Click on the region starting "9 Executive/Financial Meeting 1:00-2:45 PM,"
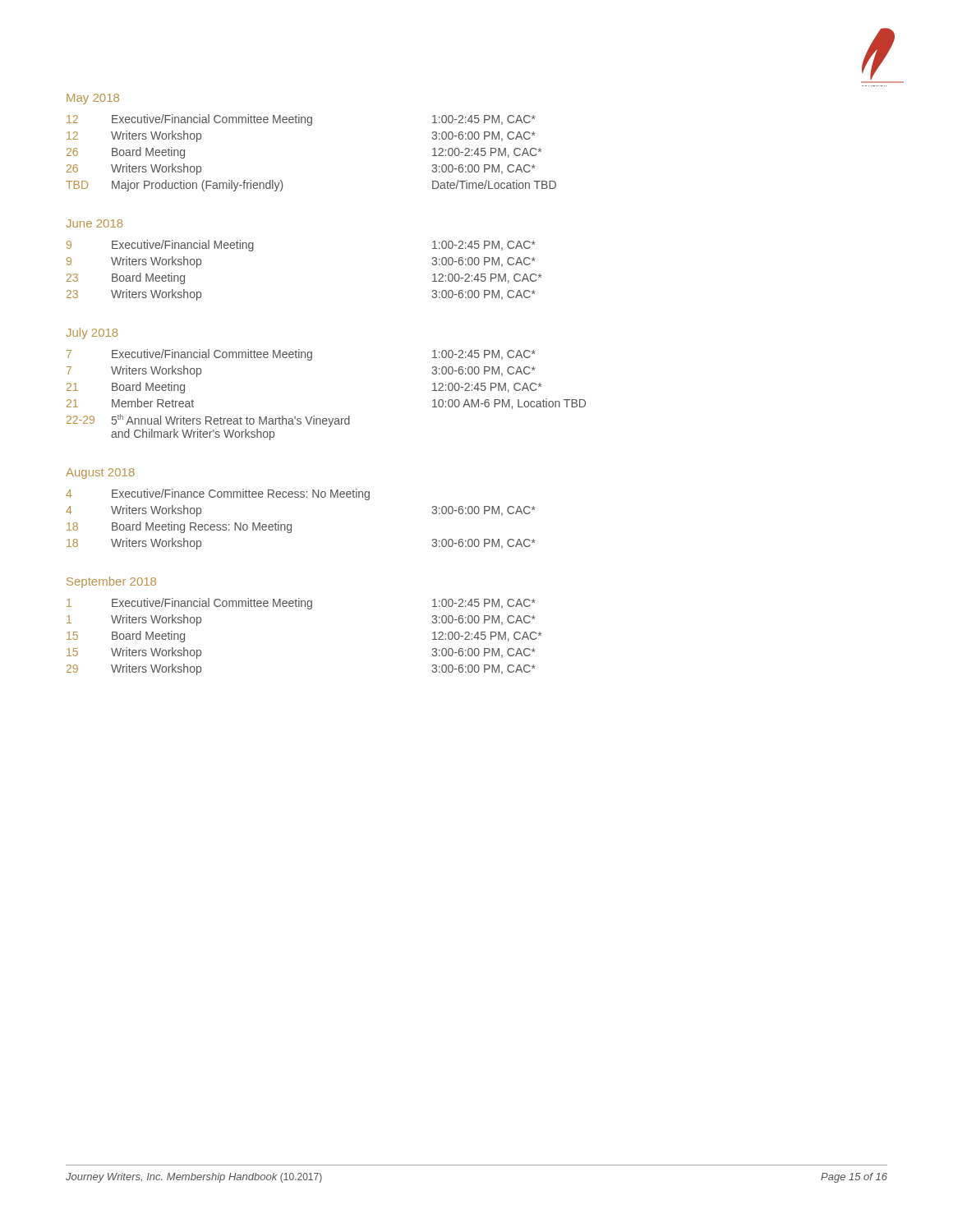The height and width of the screenshot is (1232, 953). pos(476,245)
